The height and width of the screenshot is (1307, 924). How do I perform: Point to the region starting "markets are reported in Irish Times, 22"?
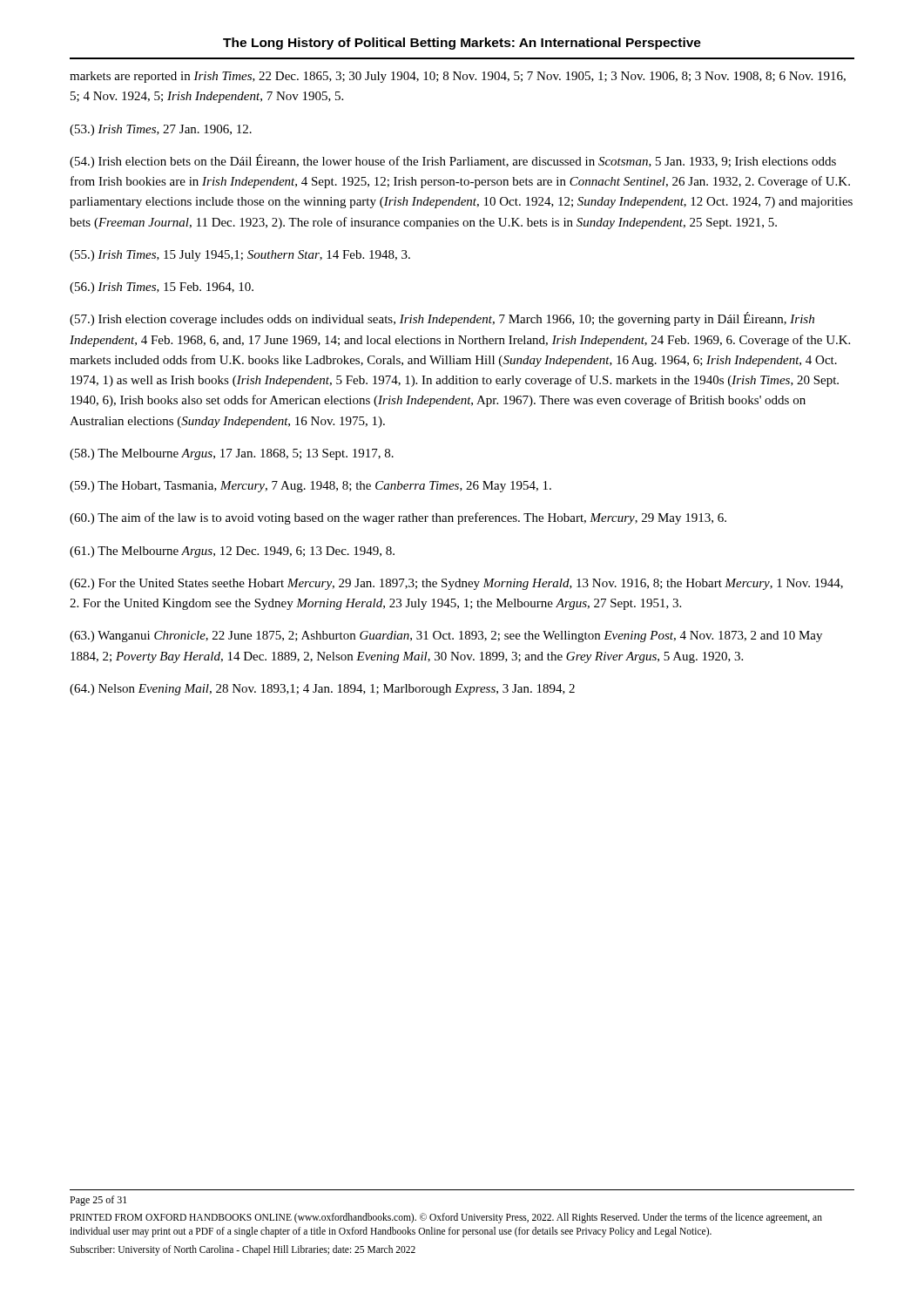click(458, 86)
